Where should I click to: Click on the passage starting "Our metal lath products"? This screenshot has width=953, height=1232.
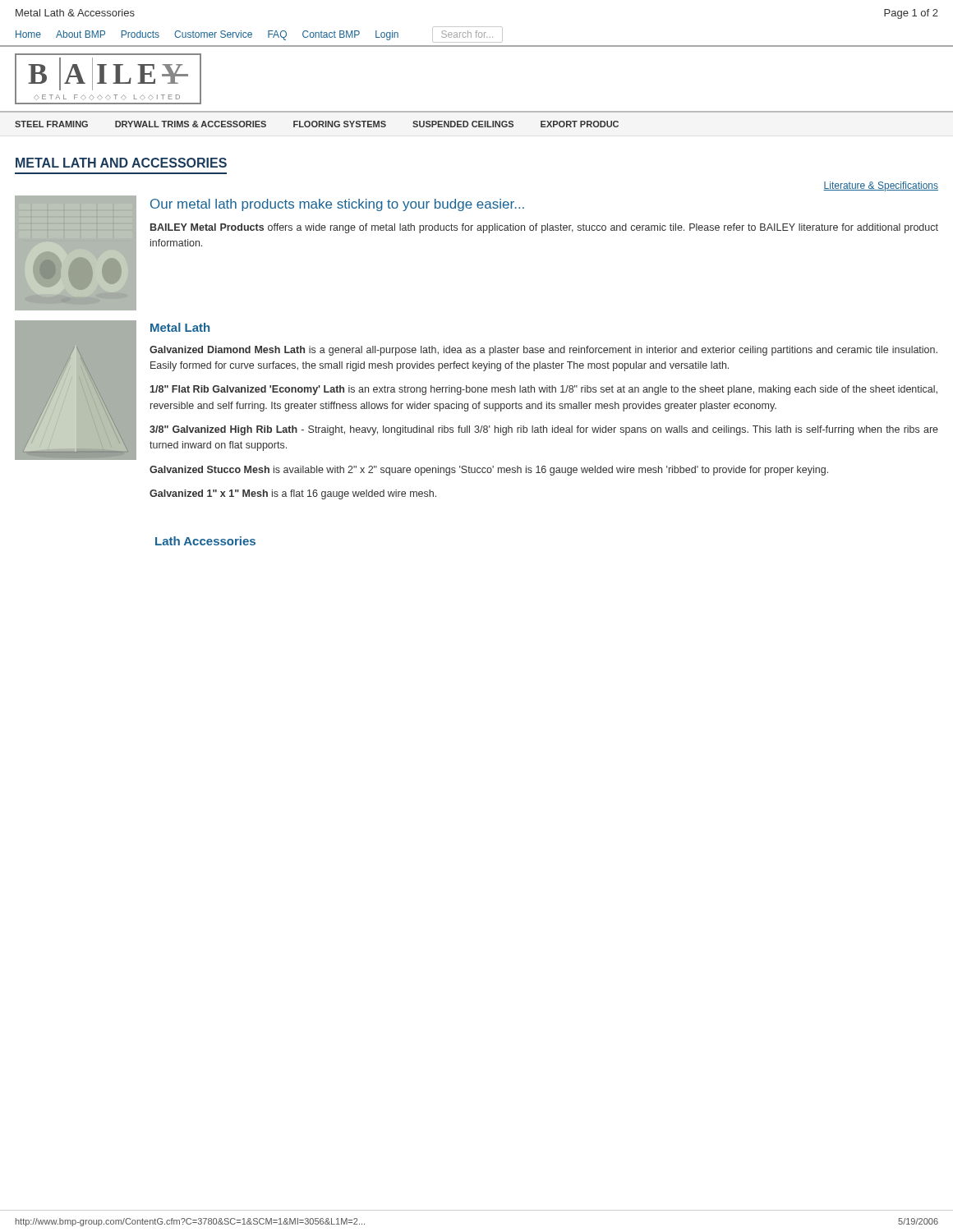(x=337, y=204)
